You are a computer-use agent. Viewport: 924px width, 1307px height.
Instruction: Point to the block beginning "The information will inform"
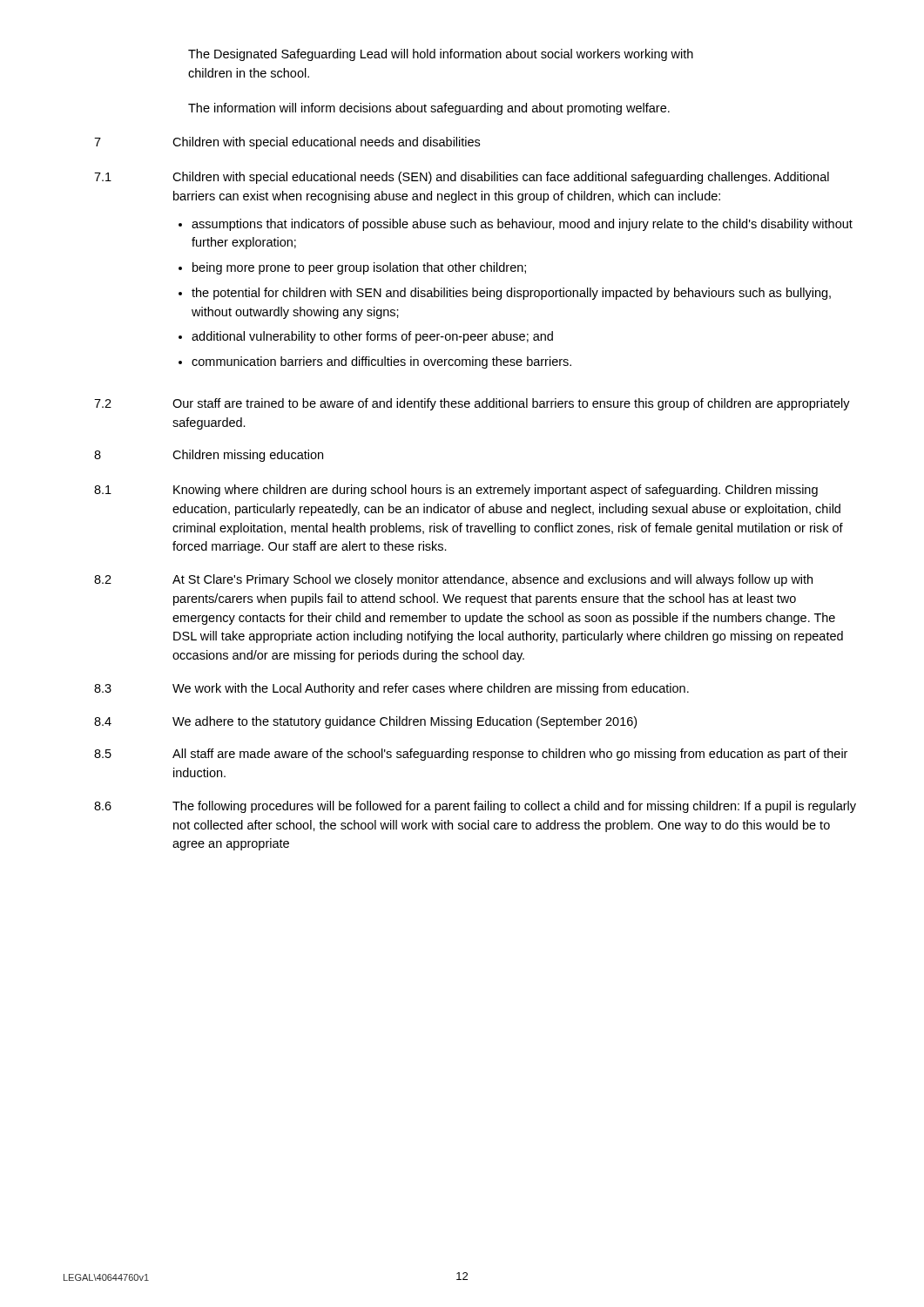coord(429,108)
